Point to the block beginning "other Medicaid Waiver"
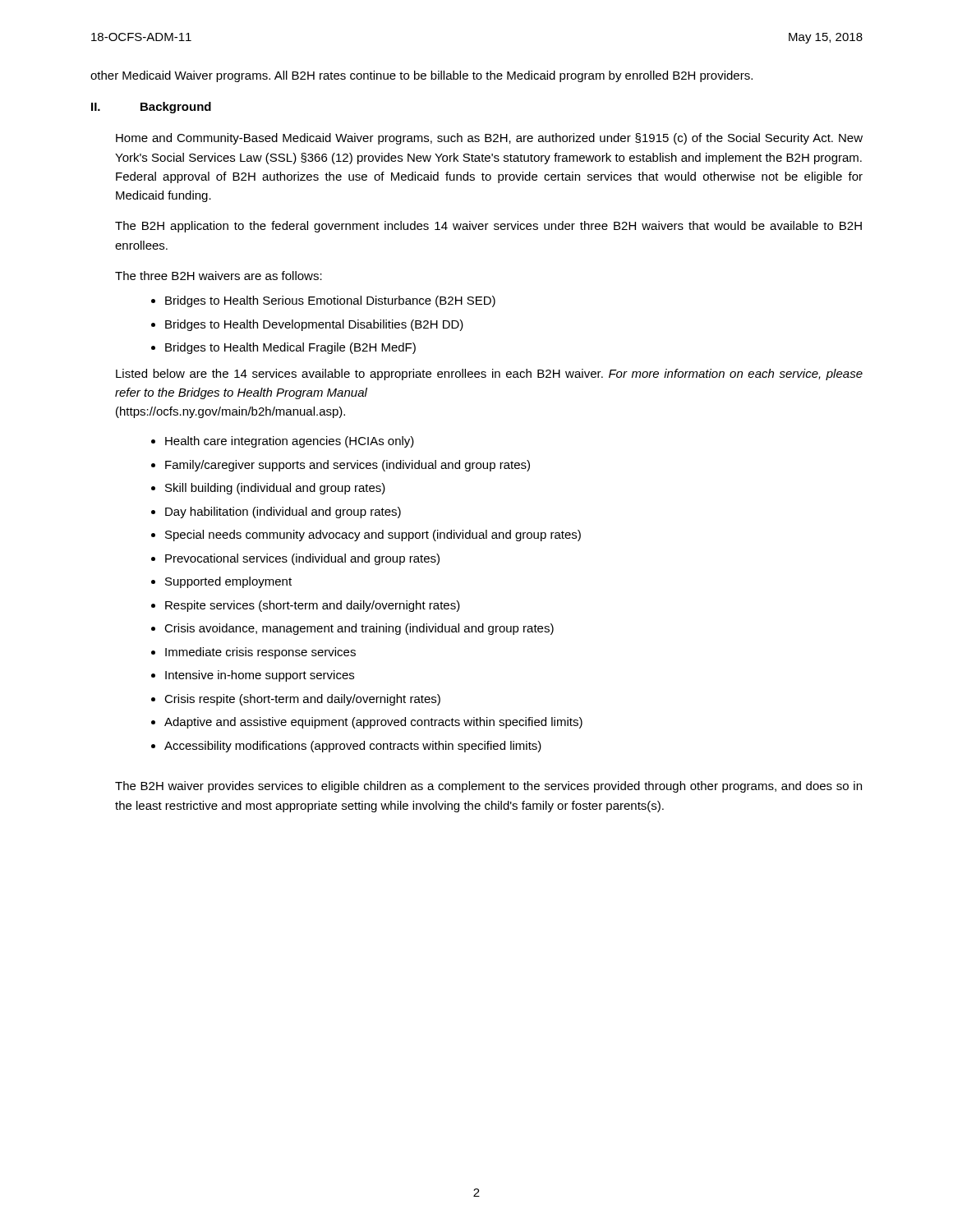The height and width of the screenshot is (1232, 953). pyautogui.click(x=422, y=75)
